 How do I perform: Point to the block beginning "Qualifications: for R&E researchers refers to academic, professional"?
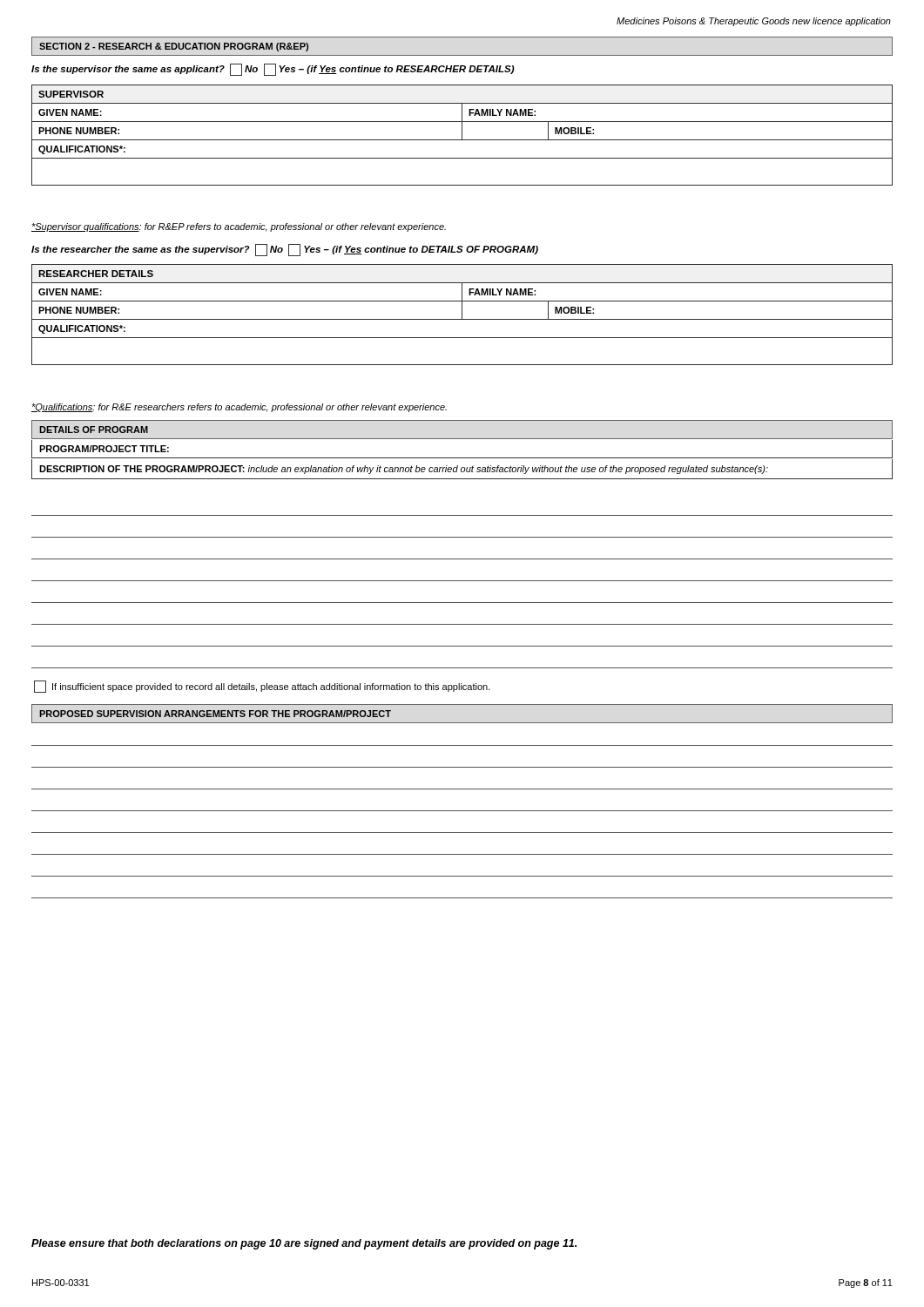pos(240,407)
